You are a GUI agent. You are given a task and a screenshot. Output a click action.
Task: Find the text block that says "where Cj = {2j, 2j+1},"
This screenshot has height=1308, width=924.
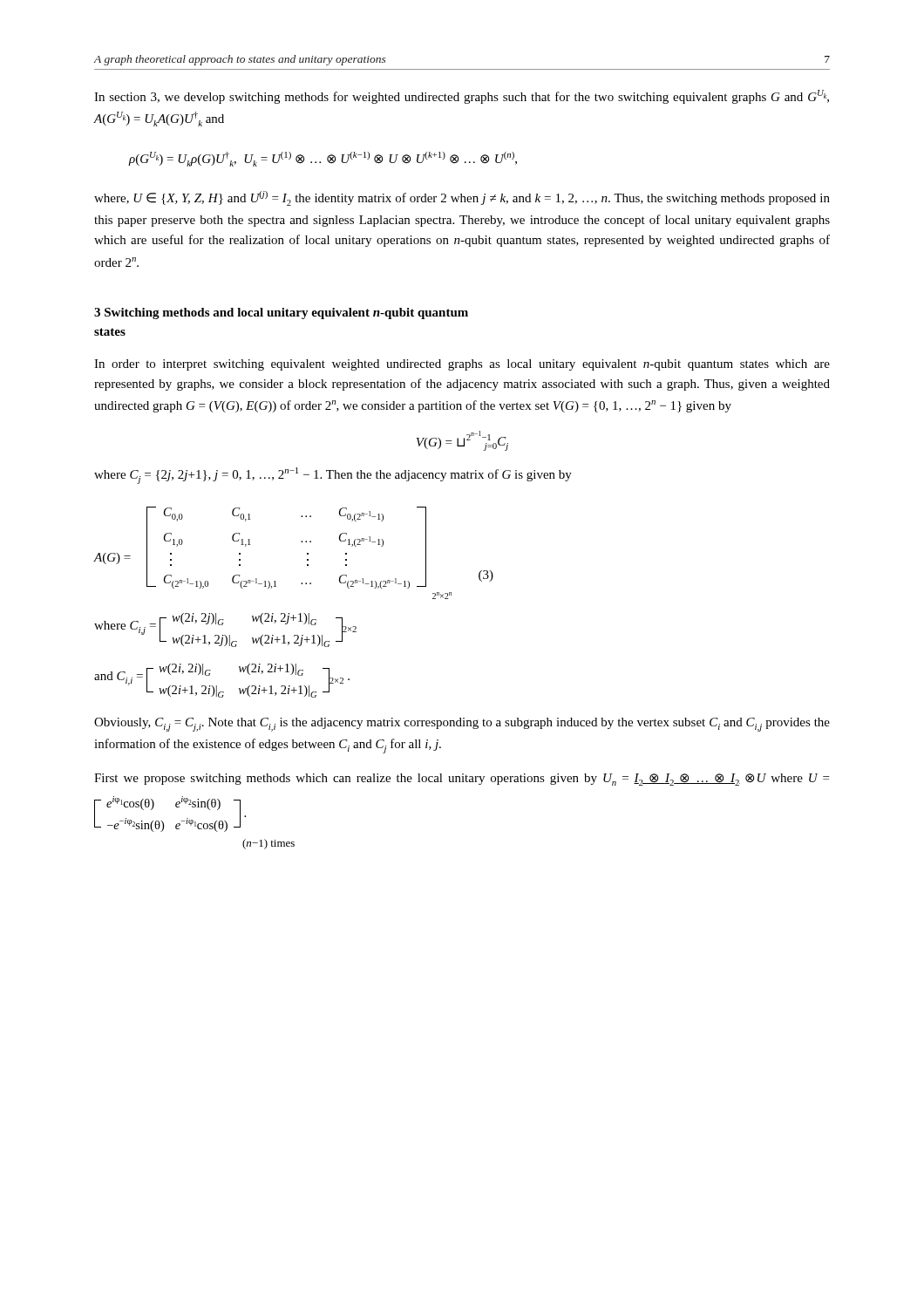pyautogui.click(x=462, y=474)
